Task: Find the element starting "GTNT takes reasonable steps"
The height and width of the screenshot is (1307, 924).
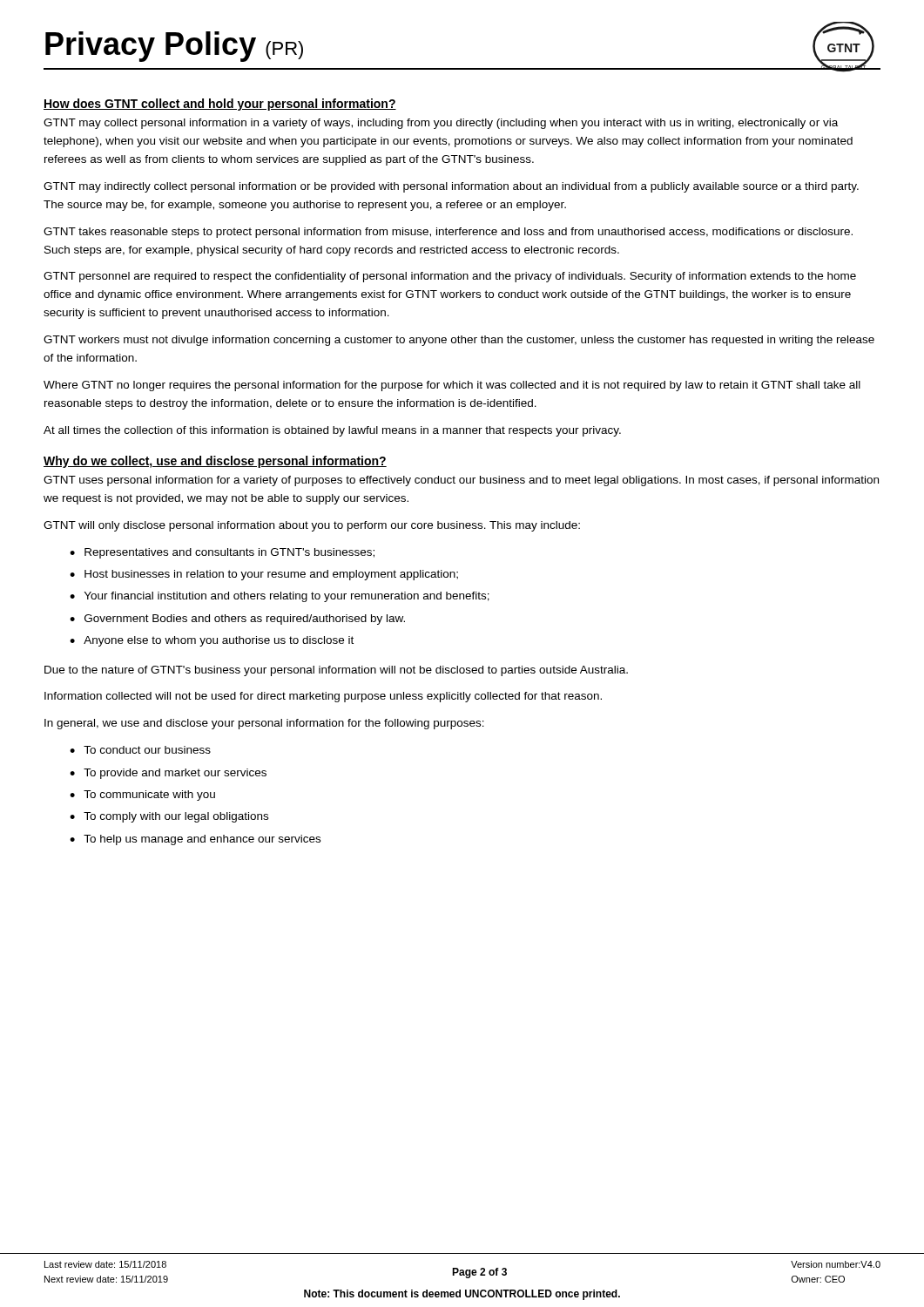Action: (449, 240)
